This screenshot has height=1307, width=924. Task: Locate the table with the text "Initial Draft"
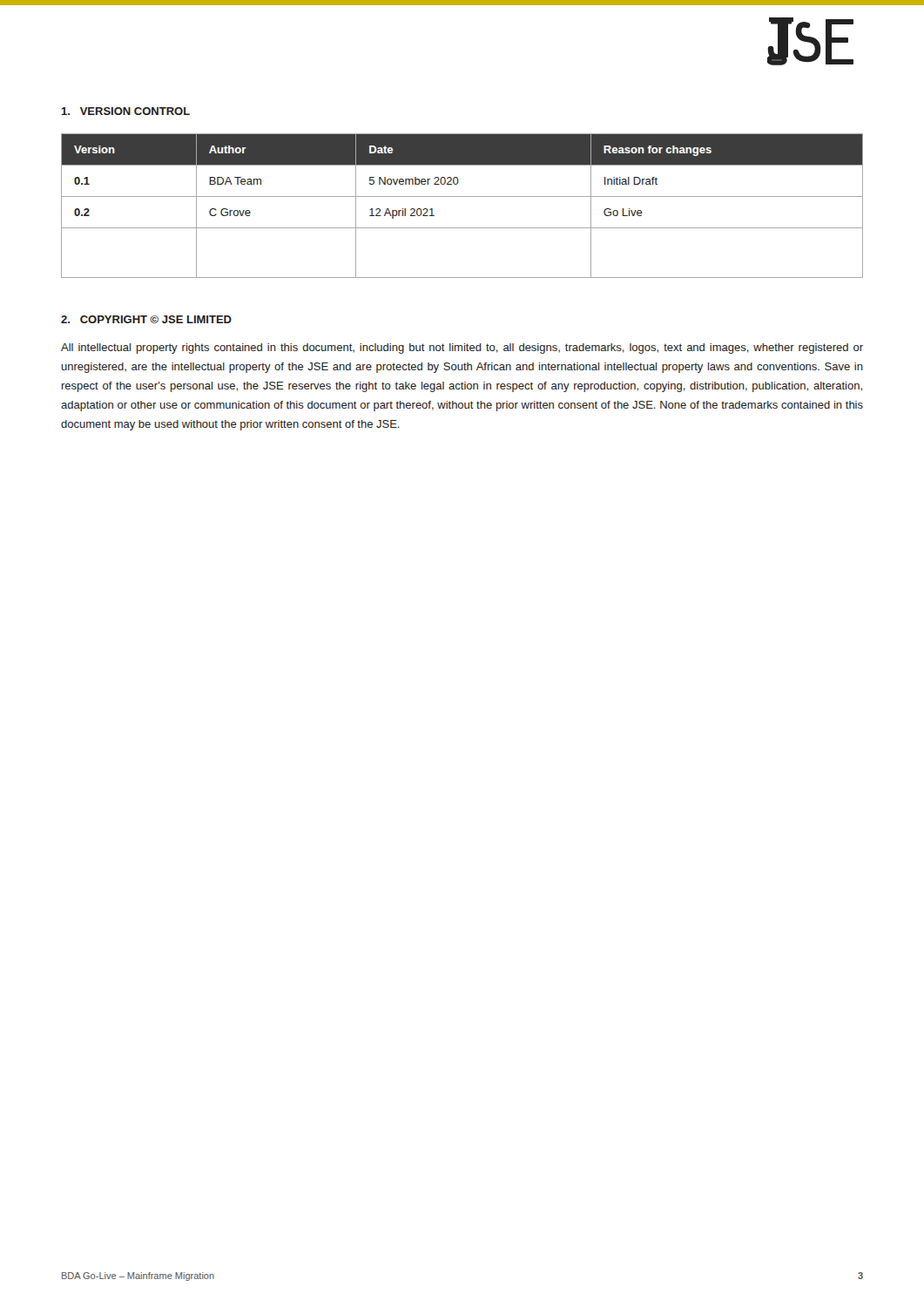coord(462,206)
